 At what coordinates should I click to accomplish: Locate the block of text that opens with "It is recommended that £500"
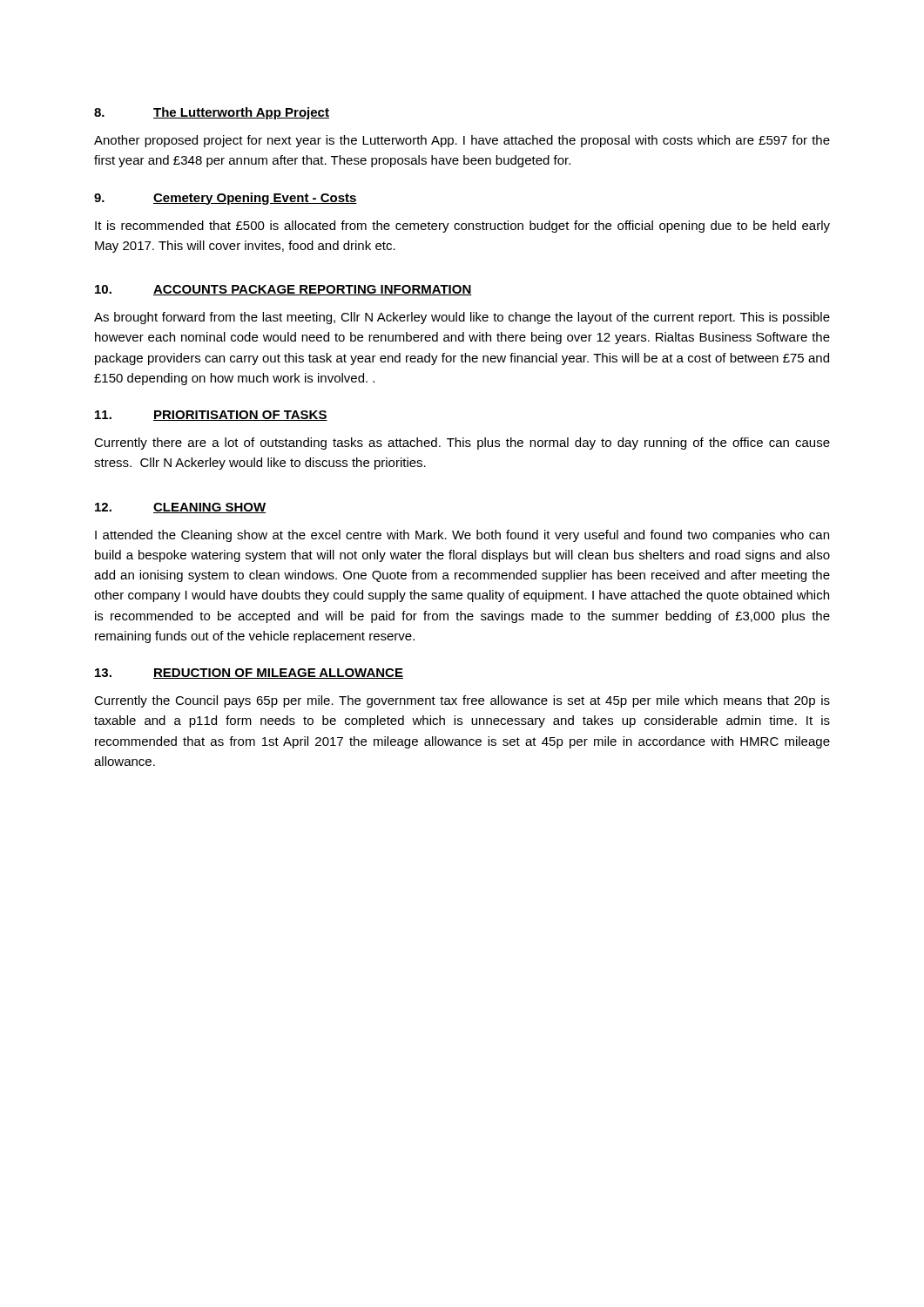tap(462, 235)
